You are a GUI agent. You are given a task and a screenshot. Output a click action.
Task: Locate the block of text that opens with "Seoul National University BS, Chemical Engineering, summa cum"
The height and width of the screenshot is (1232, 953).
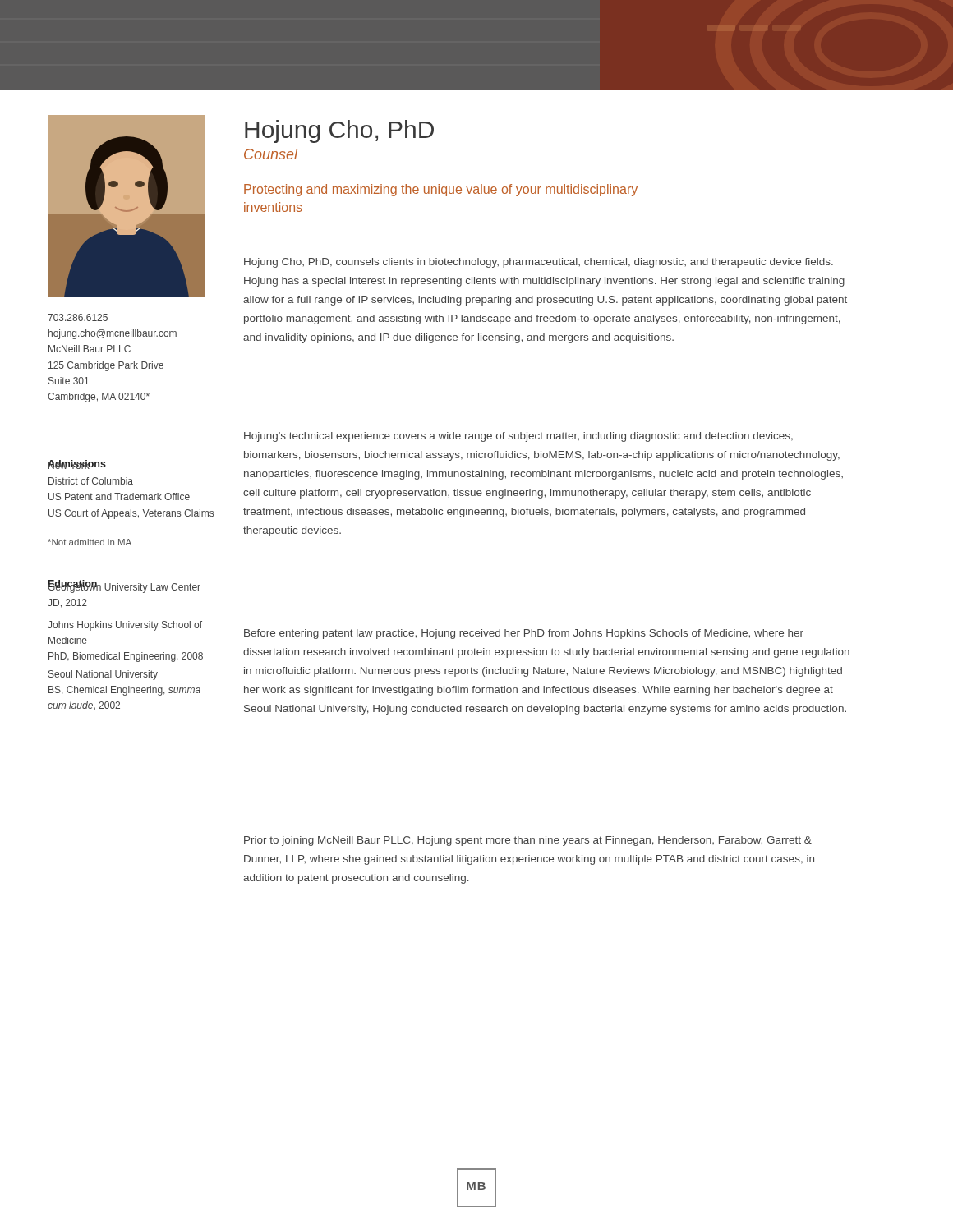pos(134,691)
